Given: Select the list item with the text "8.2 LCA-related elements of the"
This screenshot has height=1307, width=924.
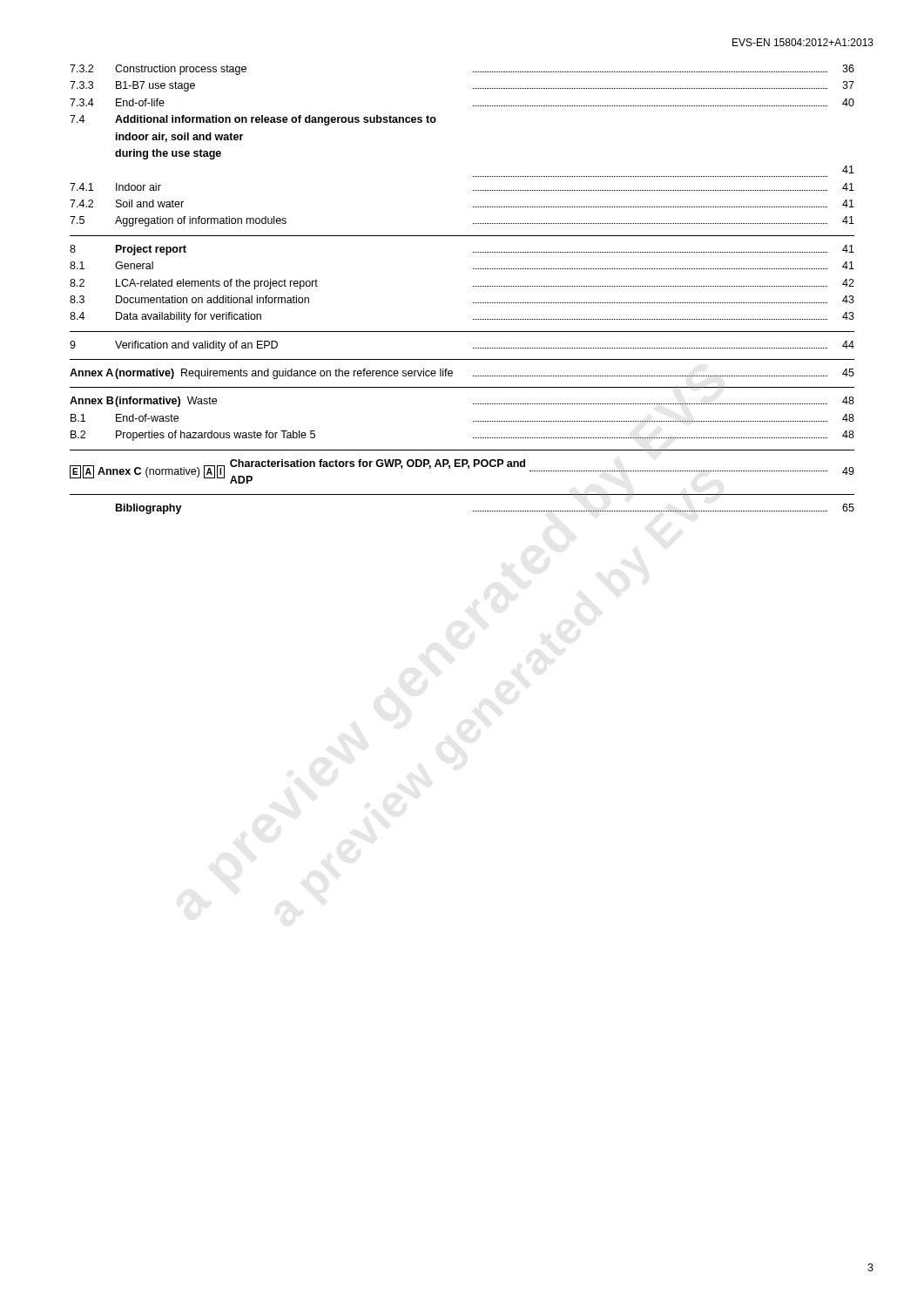Looking at the screenshot, I should coord(462,283).
